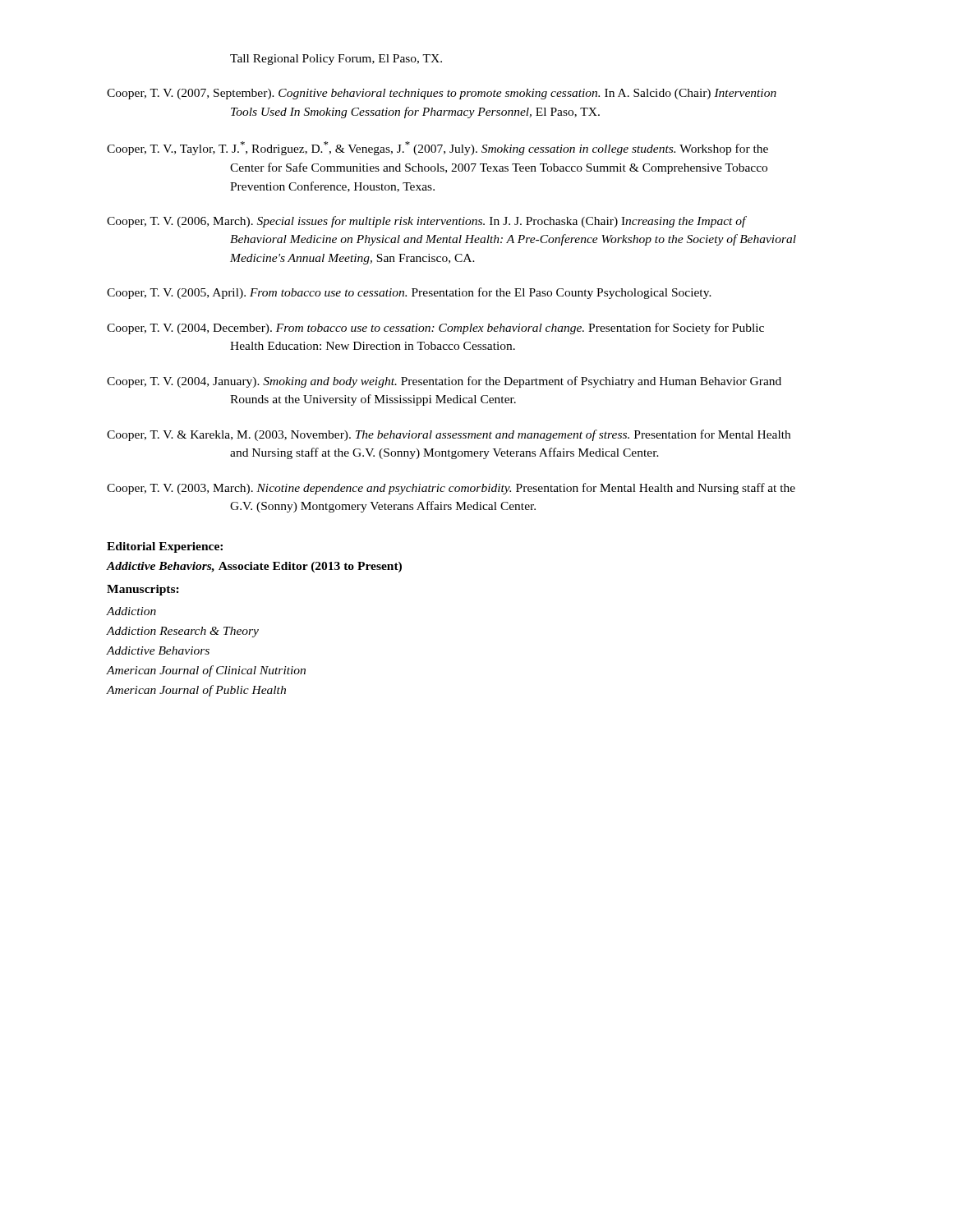Locate the list item that reads "Cooper, T. V. (2007, September). Cognitive behavioral techniques"
The height and width of the screenshot is (1232, 953).
tap(442, 102)
